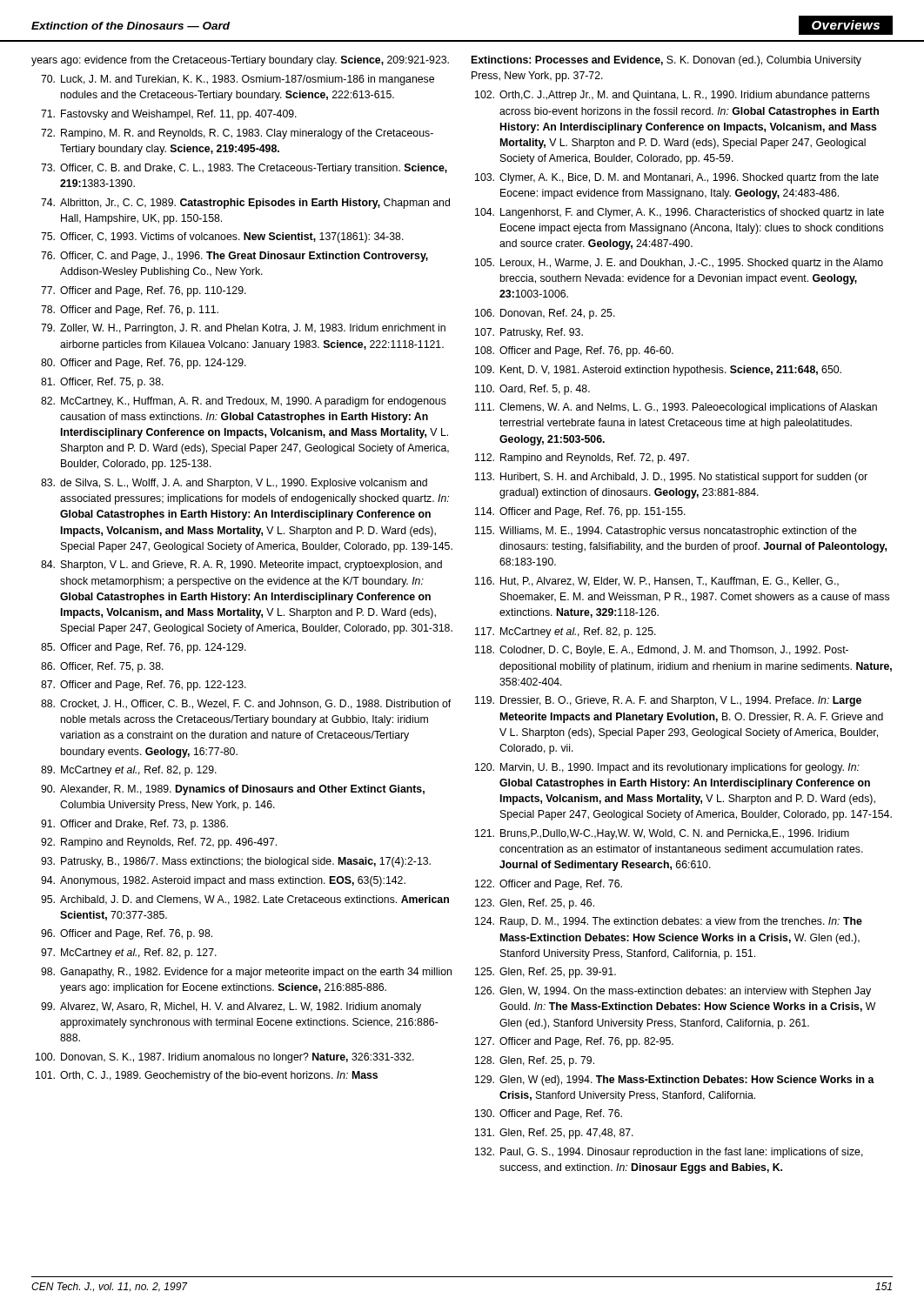Navigate to the text starting "years ago: evidence from the Cretaceous-Tertiary boundary"
924x1305 pixels.
tap(241, 60)
